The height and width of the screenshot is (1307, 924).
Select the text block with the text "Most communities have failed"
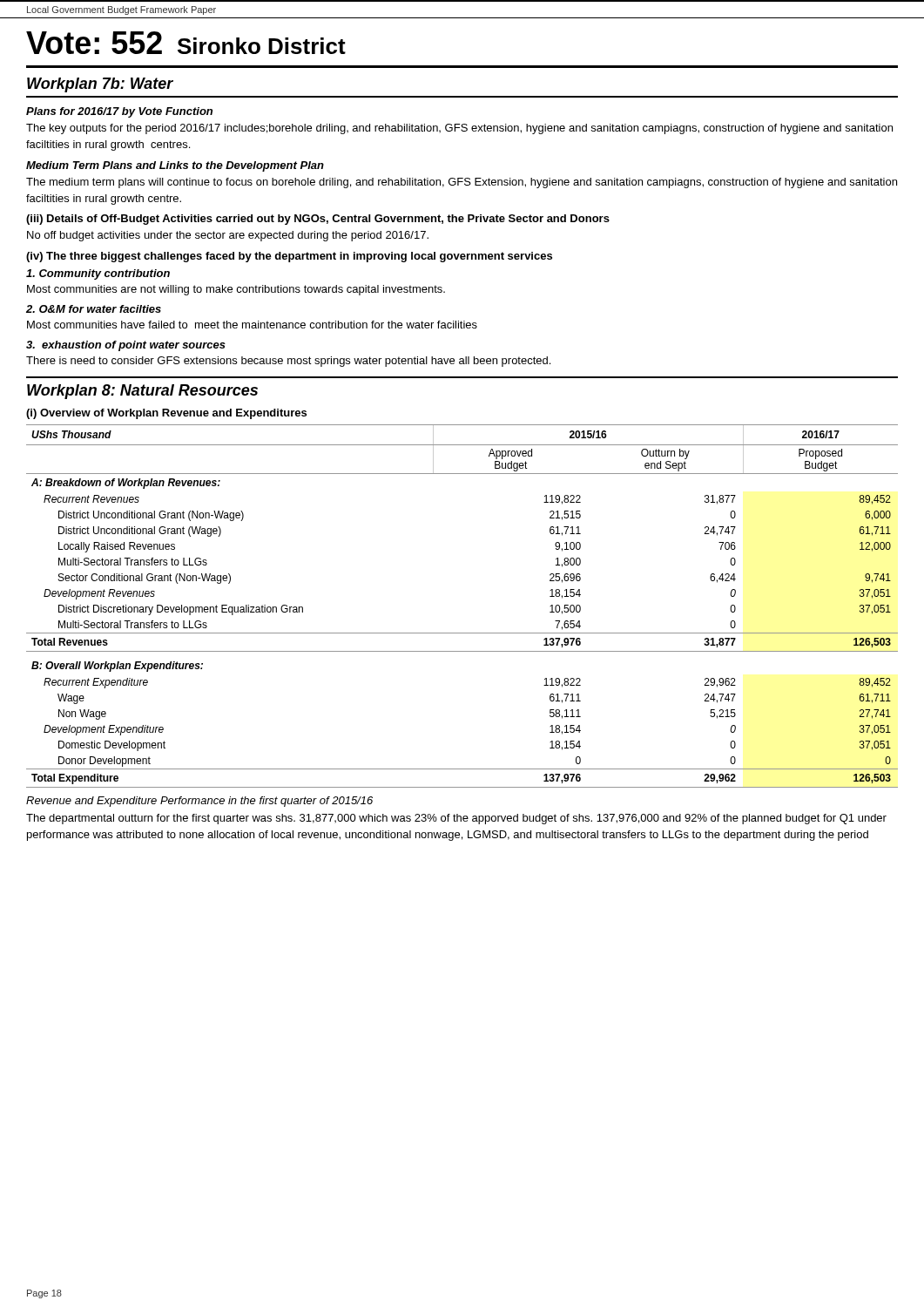pos(252,325)
